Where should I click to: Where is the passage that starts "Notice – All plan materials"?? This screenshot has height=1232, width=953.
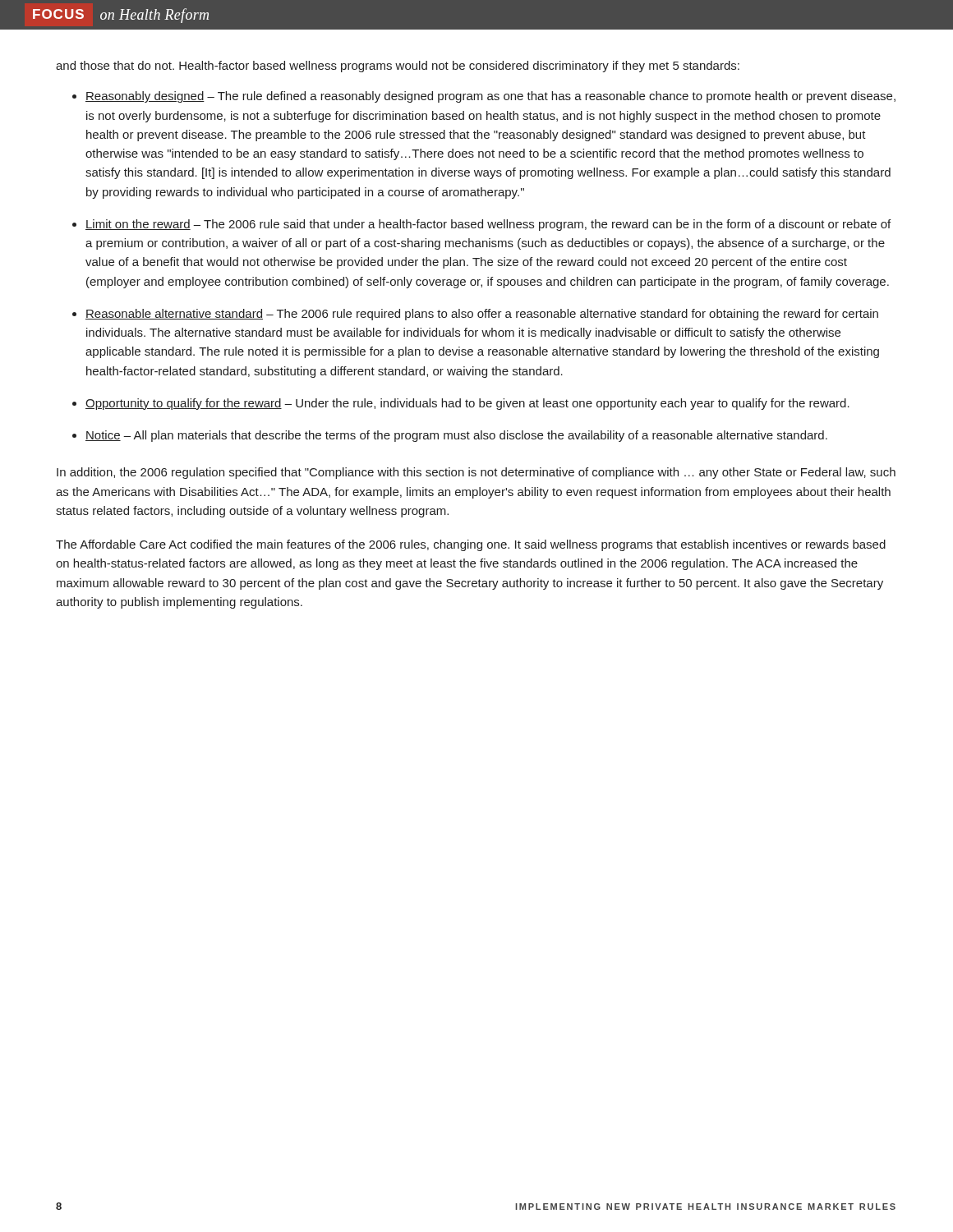click(457, 435)
